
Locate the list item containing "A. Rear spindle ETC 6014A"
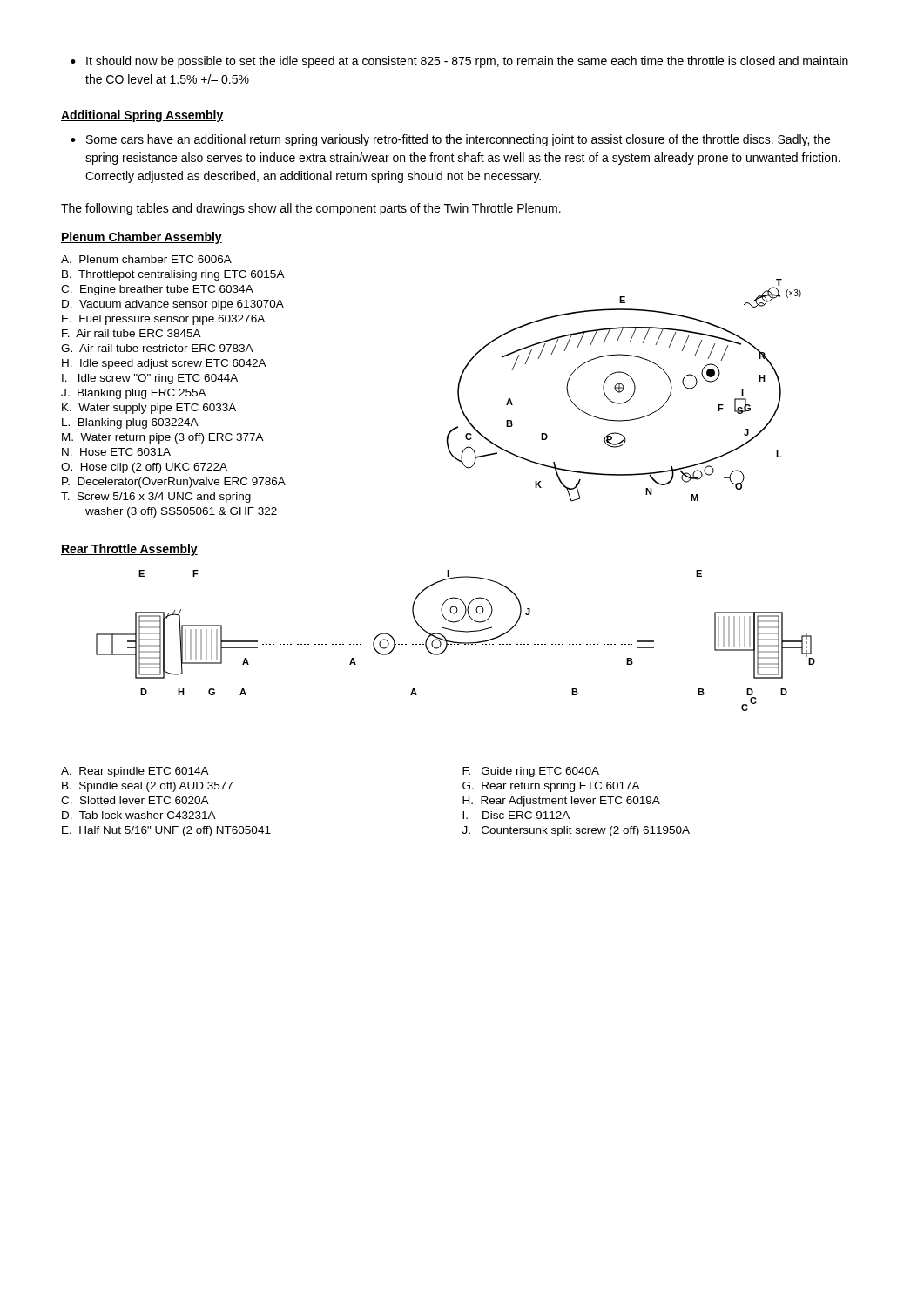135,771
